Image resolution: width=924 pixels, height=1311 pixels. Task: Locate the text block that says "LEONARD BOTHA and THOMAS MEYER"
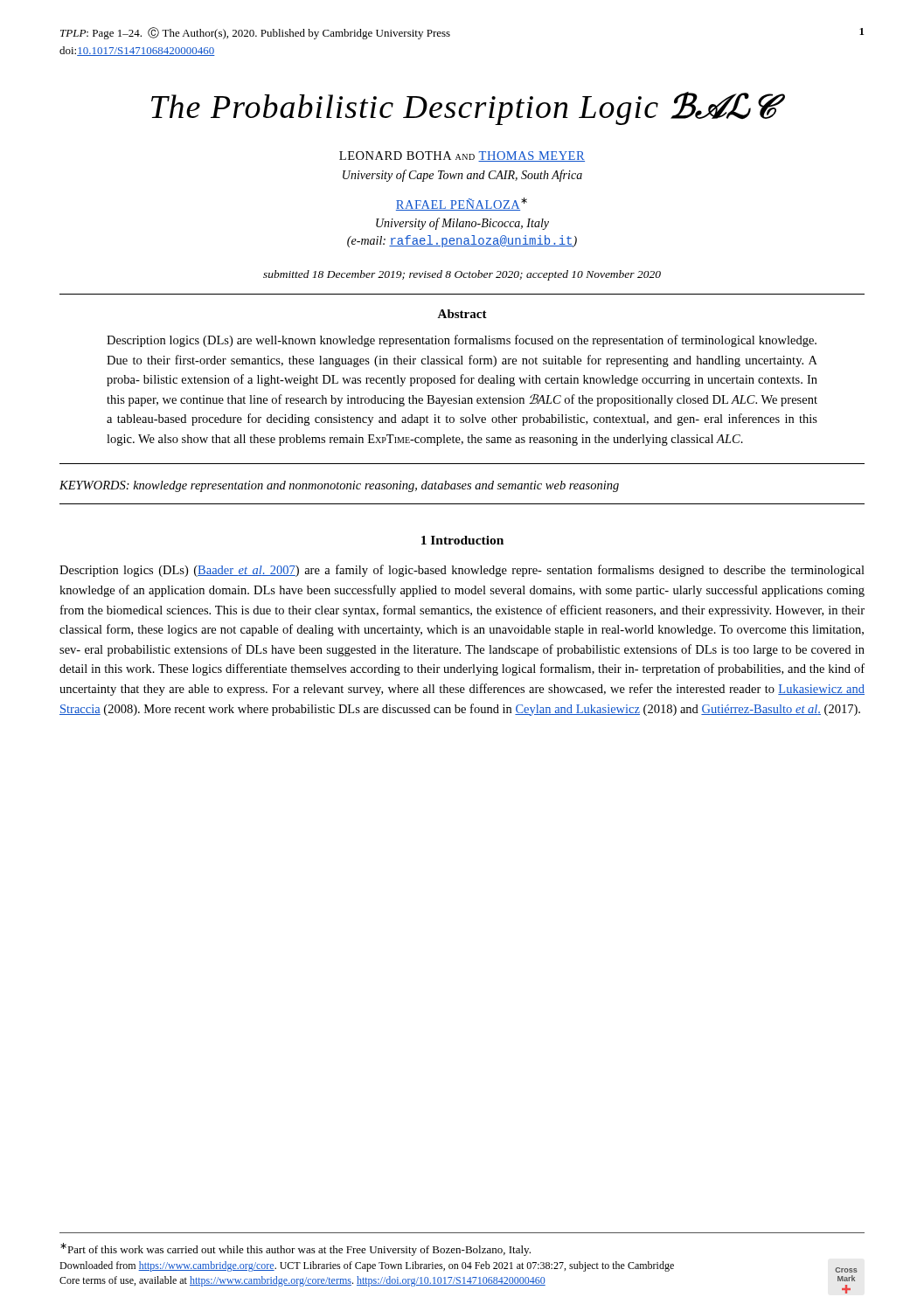coord(462,165)
